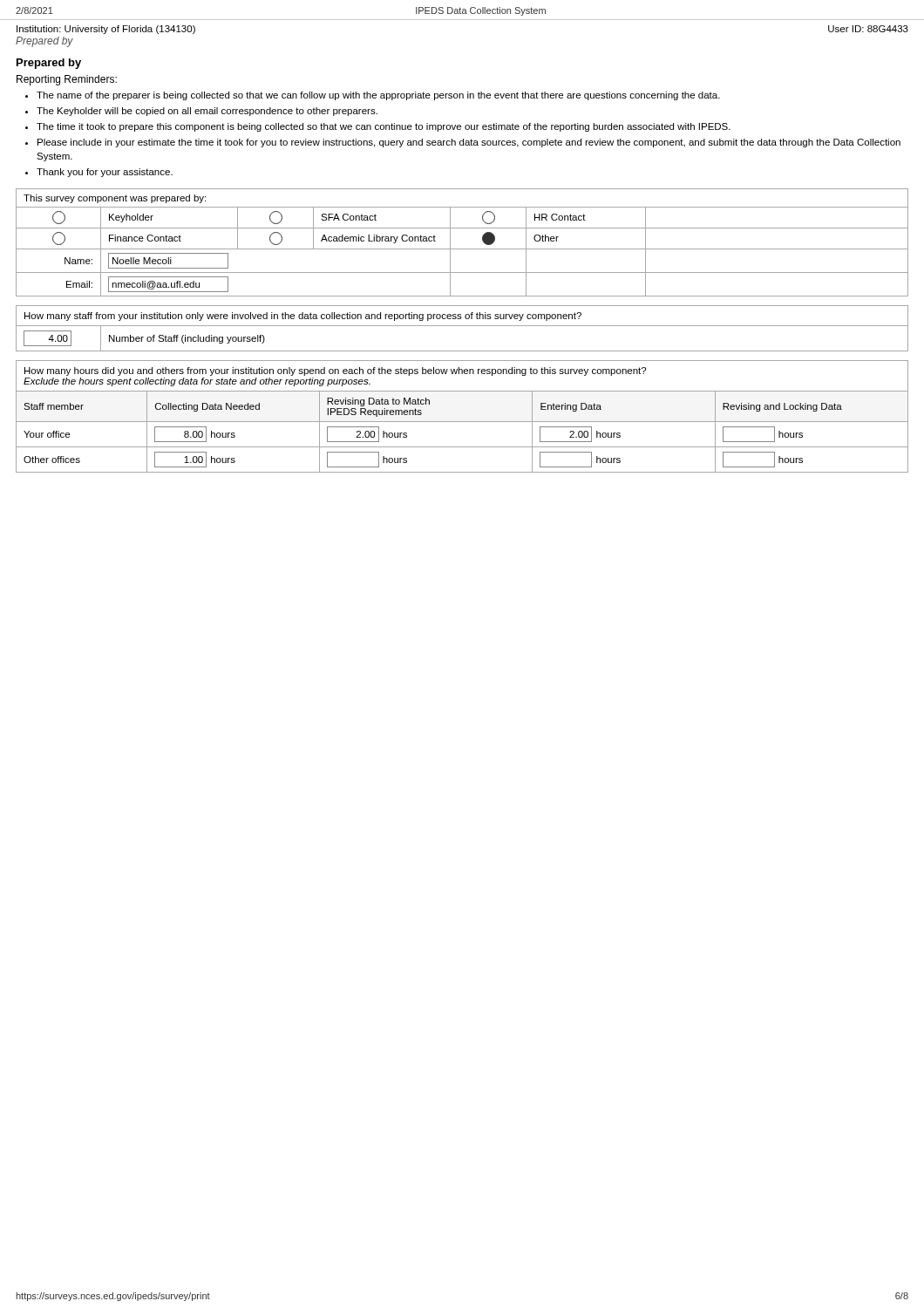Select the table that reads "SFA Contact"

click(x=462, y=242)
